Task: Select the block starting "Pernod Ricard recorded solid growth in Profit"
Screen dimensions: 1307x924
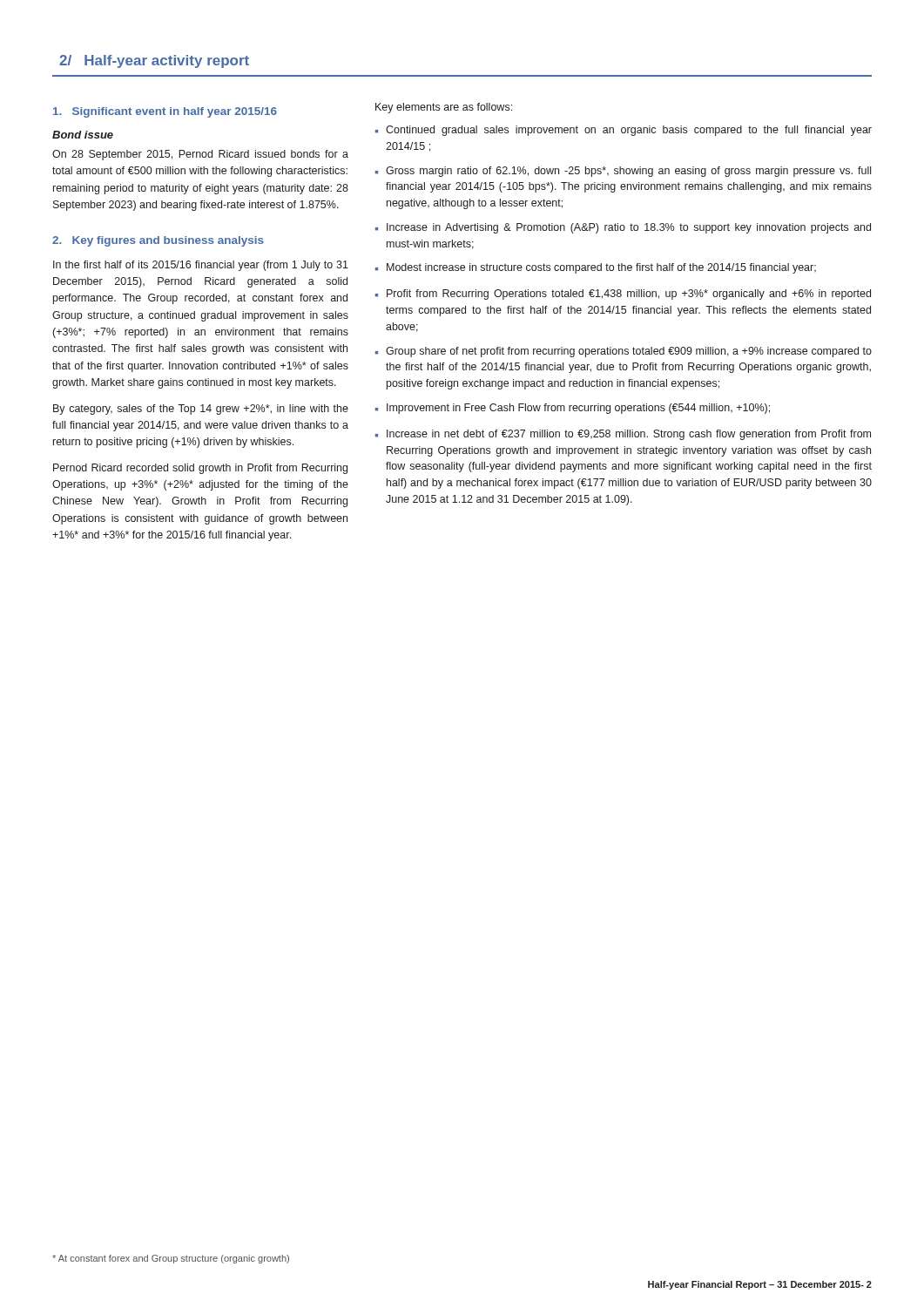Action: point(200,501)
